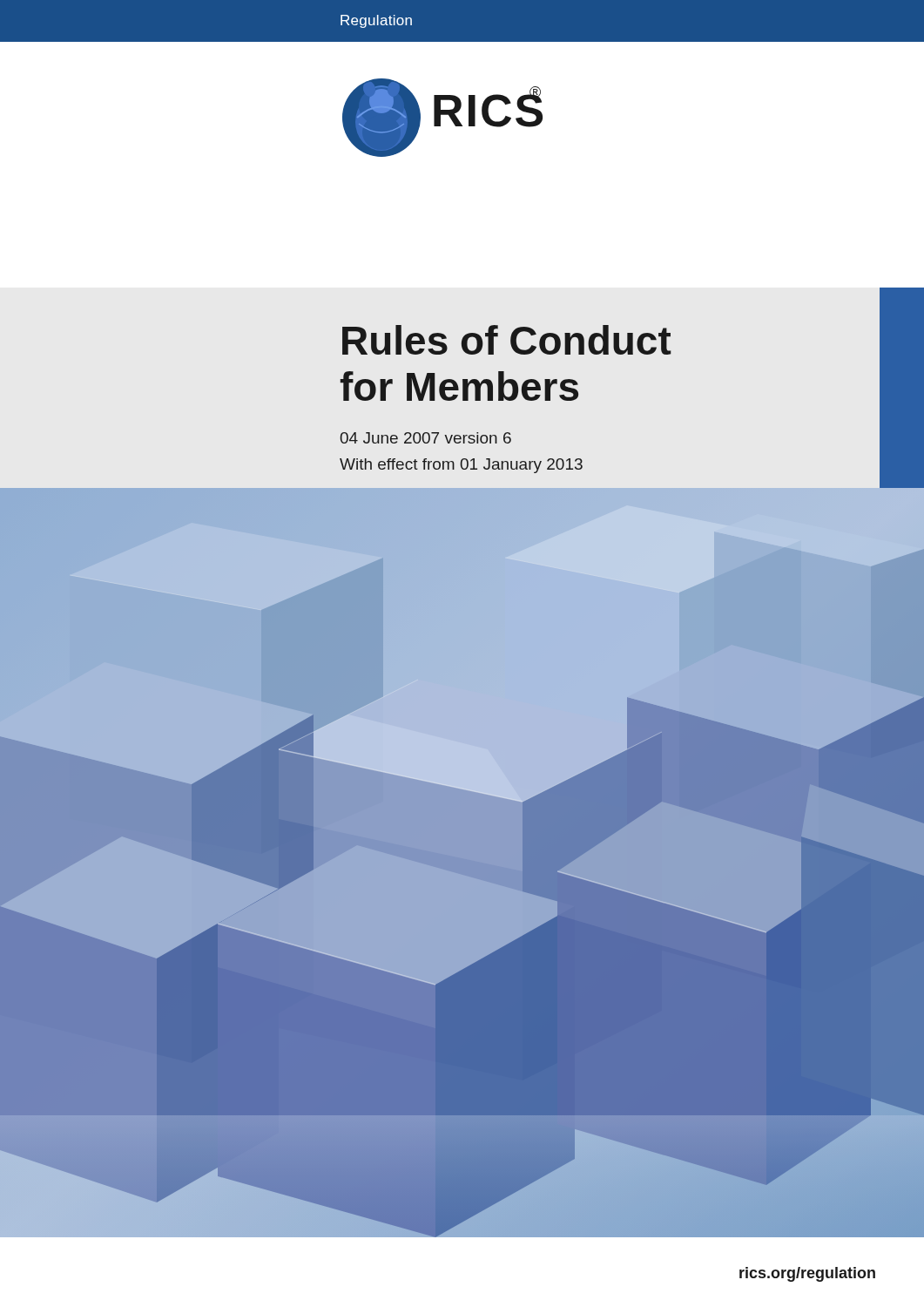Find the text block with the text "04 June 2007 version 6With effect"
Screen dimensions: 1307x924
tap(425, 438)
